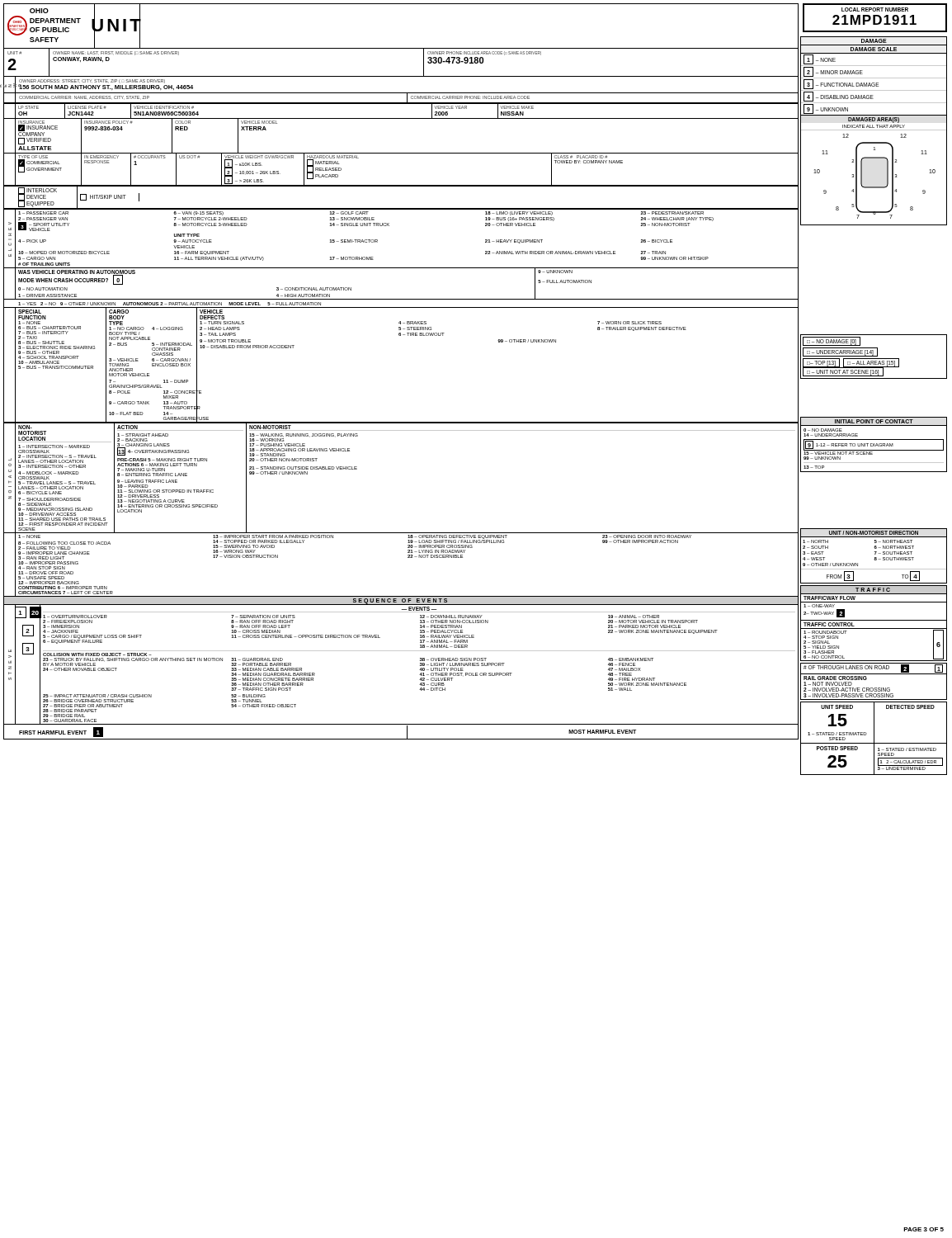The width and height of the screenshot is (952, 1238).
Task: Click on the table containing "UNIT # 2 OWNER NAME:"
Action: (x=401, y=76)
